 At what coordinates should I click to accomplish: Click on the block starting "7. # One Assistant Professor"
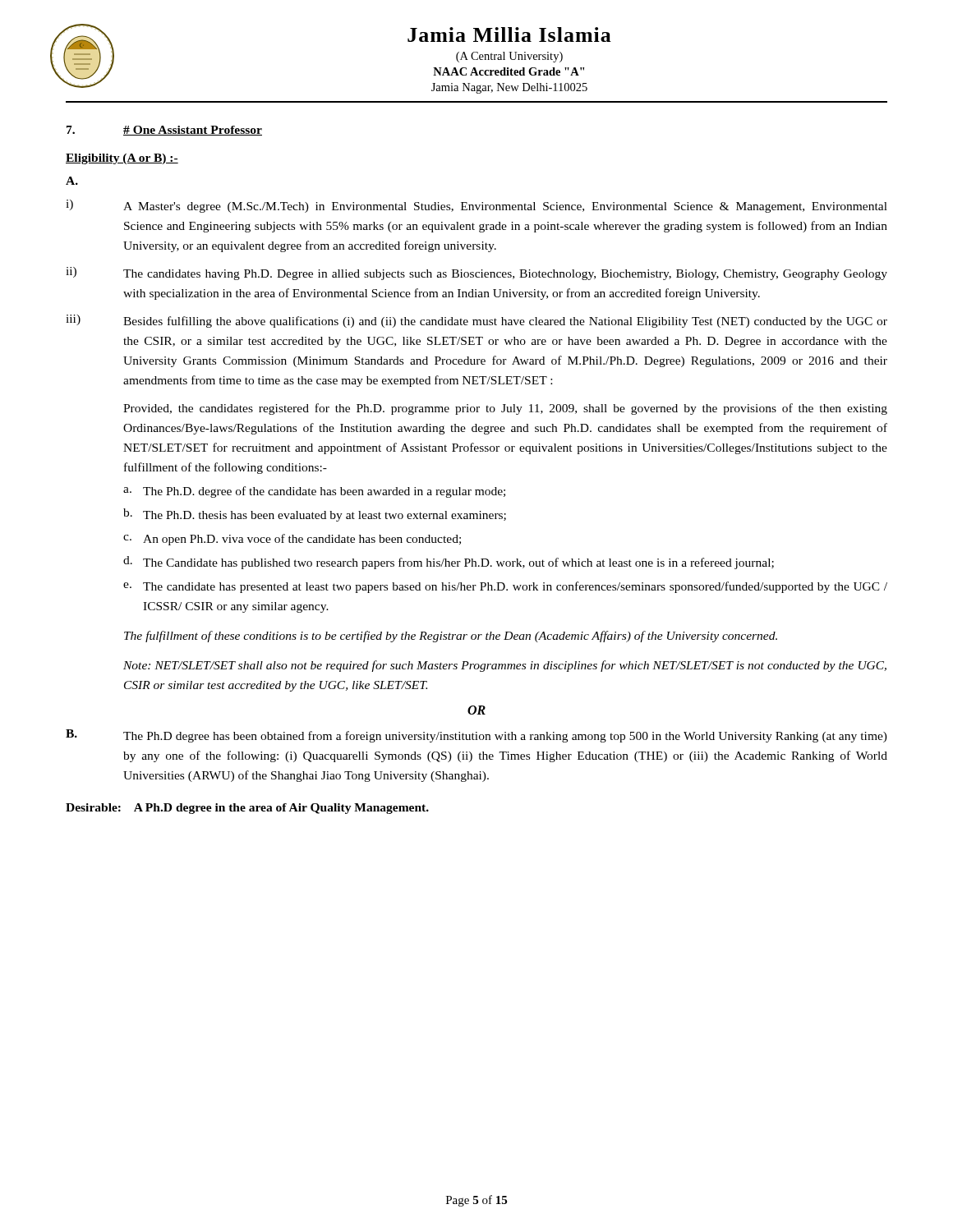click(x=164, y=130)
